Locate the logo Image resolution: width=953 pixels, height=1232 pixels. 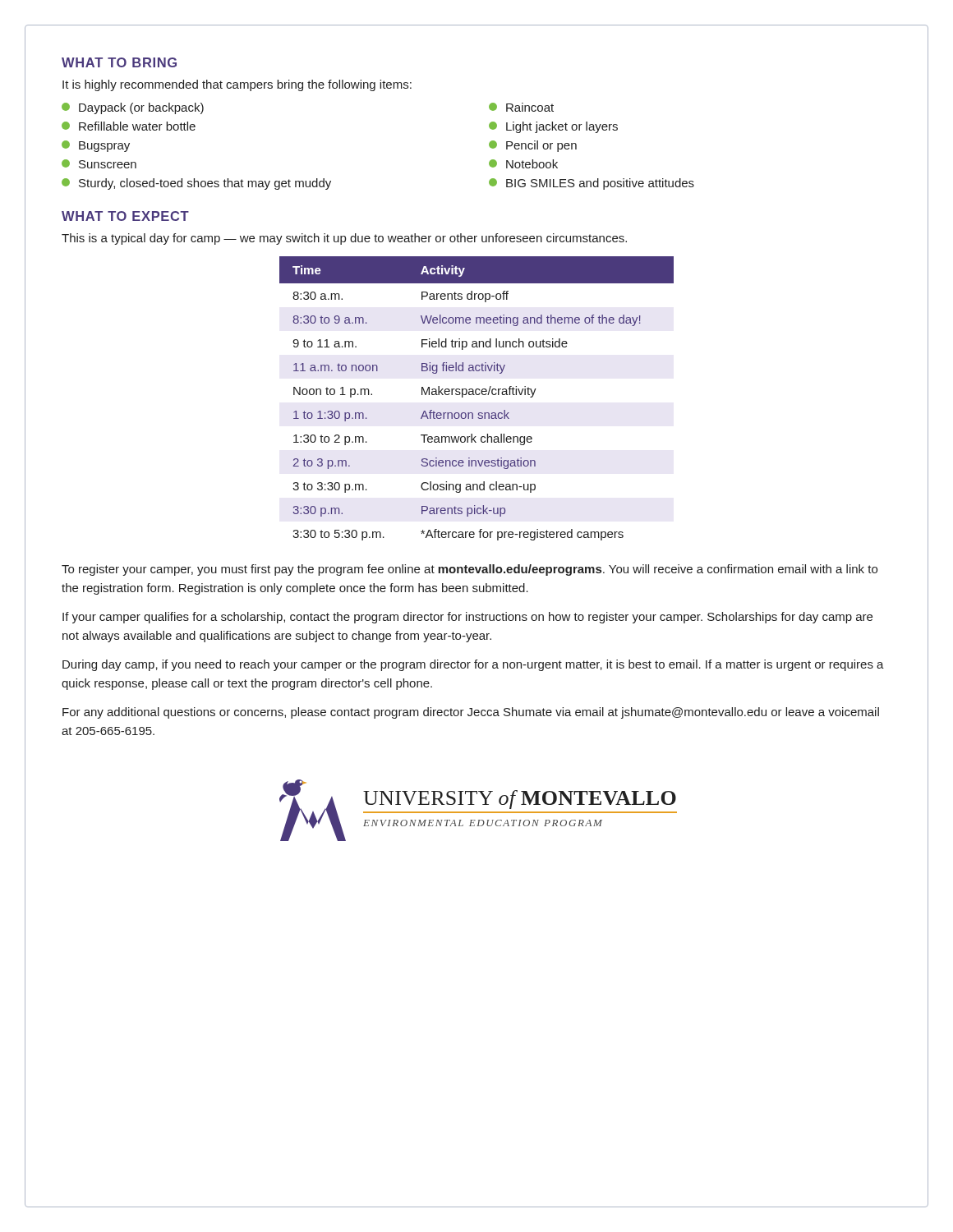coord(476,808)
